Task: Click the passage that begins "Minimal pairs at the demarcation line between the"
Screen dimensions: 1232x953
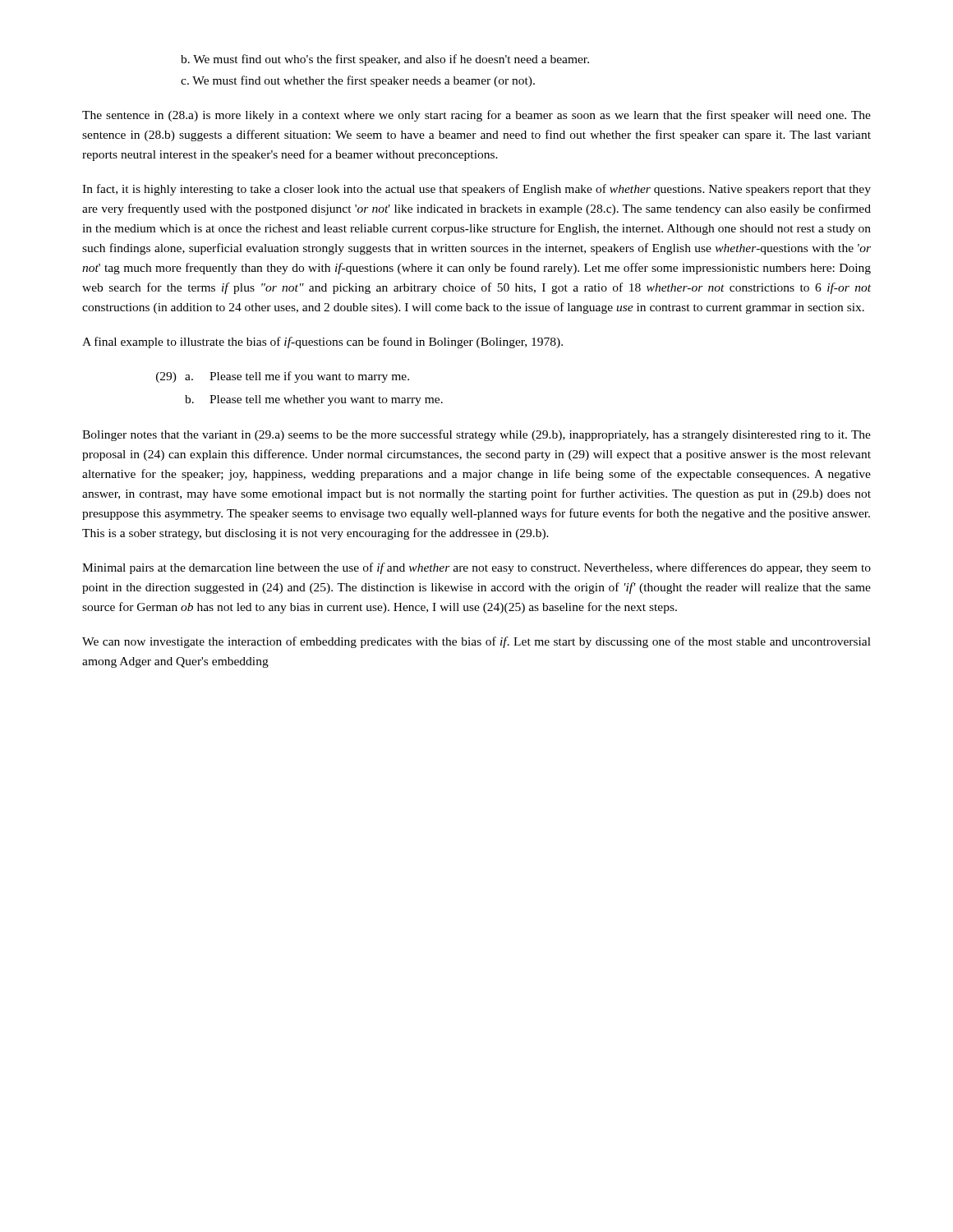Action: (476, 587)
